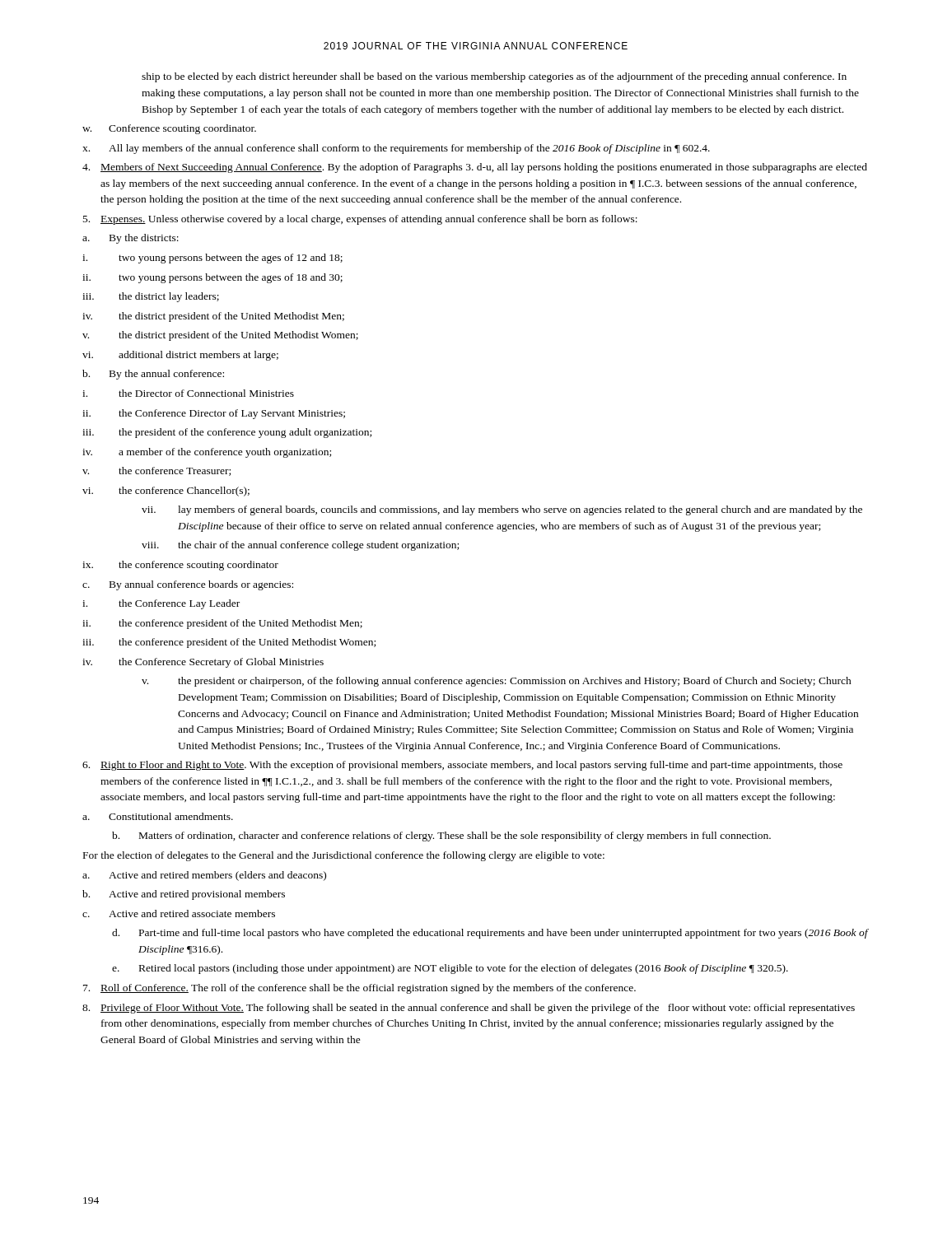Image resolution: width=952 pixels, height=1235 pixels.
Task: Select the text block starting "i. the Director of Connectional Ministries"
Action: [188, 393]
